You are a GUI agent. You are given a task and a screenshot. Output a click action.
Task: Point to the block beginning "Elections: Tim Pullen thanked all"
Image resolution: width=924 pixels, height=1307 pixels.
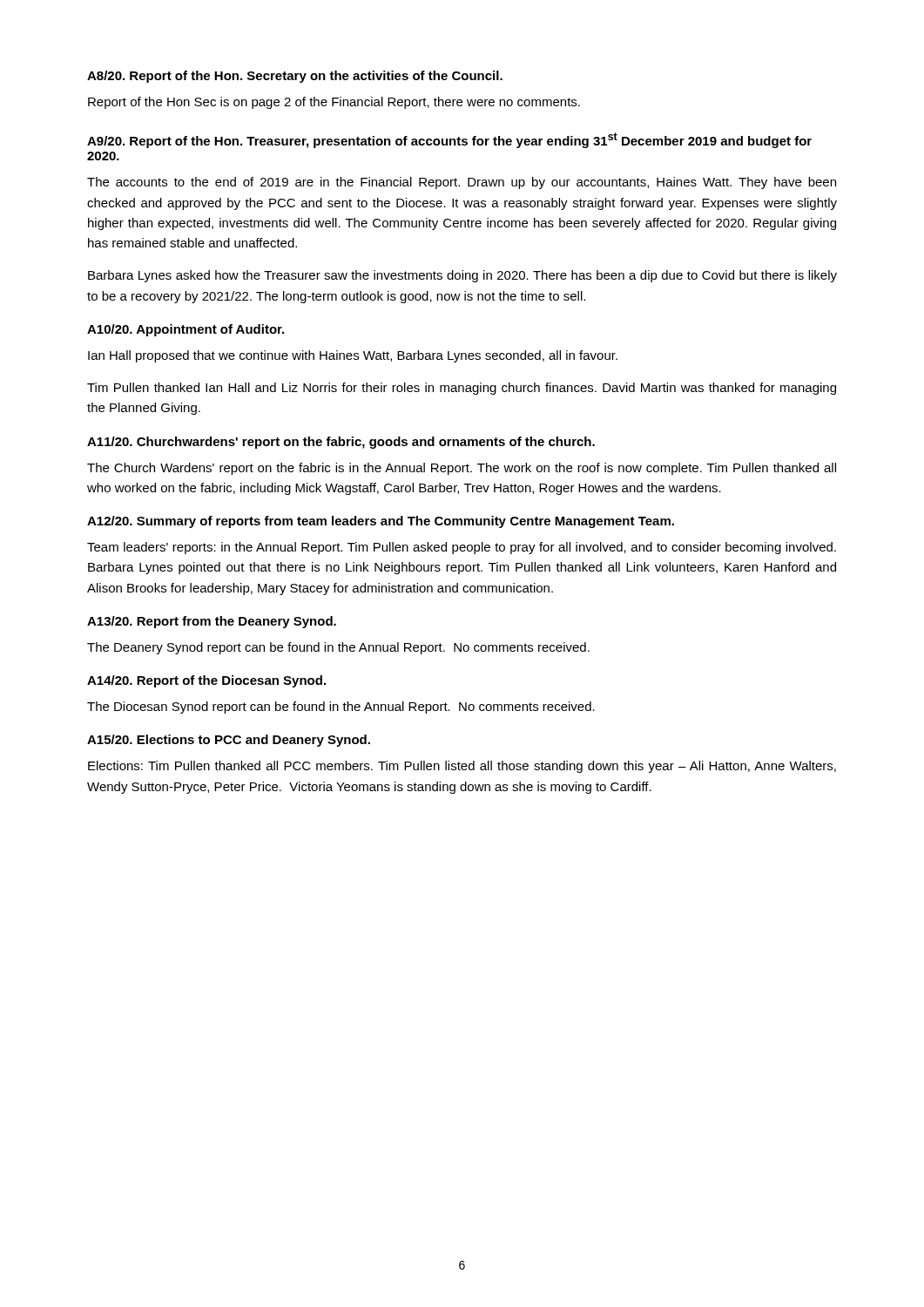[x=462, y=776]
